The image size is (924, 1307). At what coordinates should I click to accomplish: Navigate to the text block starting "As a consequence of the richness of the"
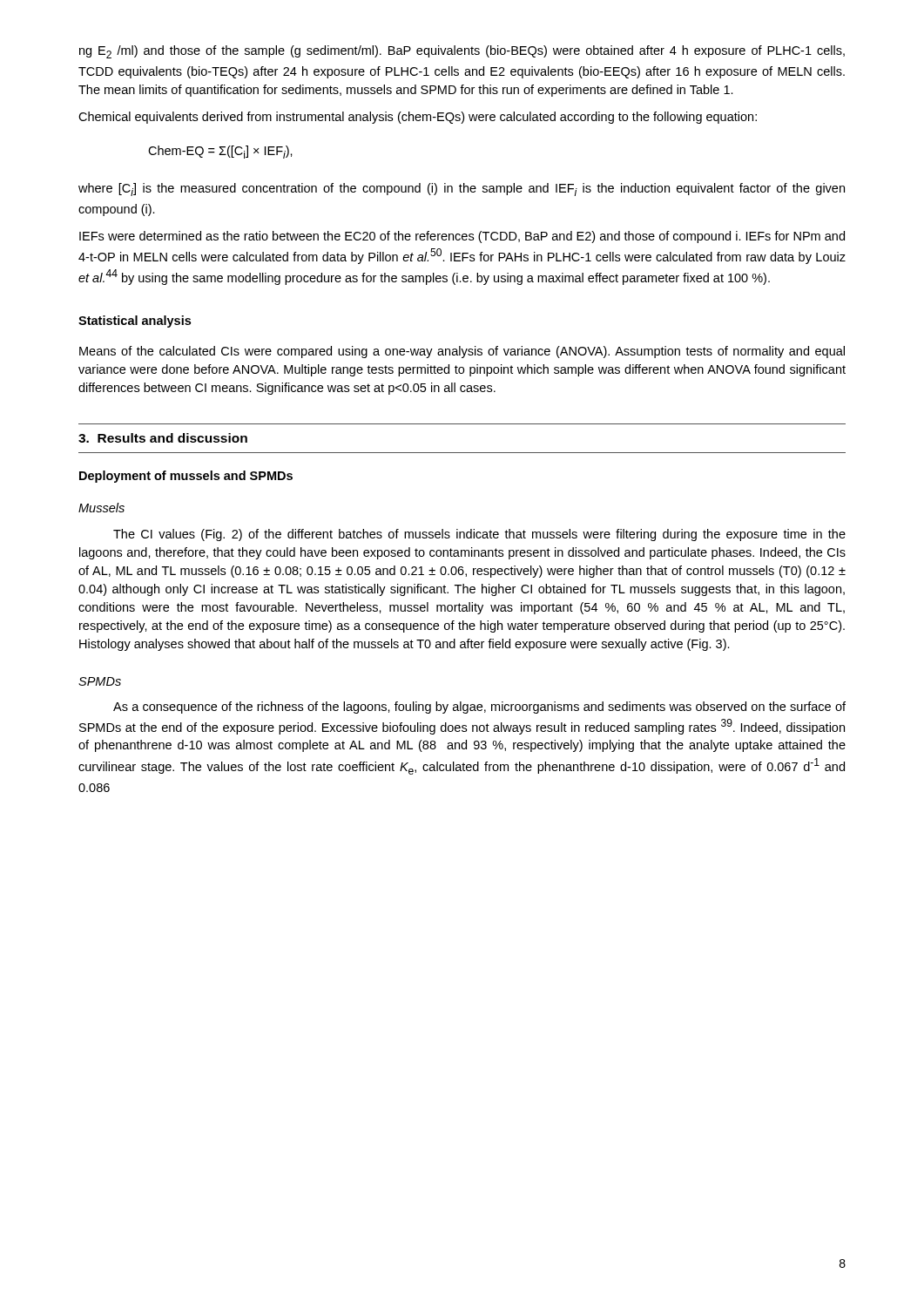pos(462,747)
